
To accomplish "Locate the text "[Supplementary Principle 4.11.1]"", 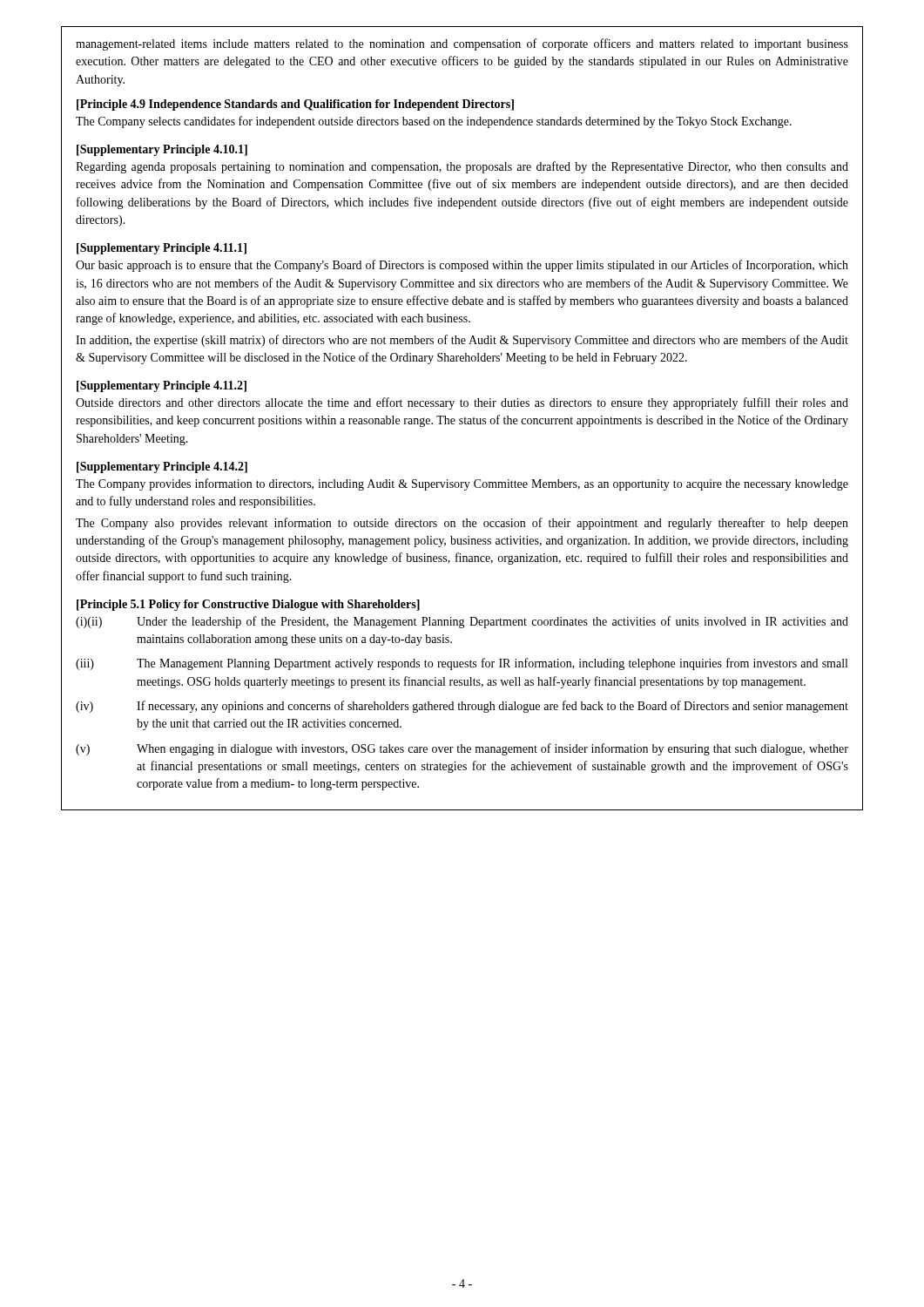I will [161, 248].
